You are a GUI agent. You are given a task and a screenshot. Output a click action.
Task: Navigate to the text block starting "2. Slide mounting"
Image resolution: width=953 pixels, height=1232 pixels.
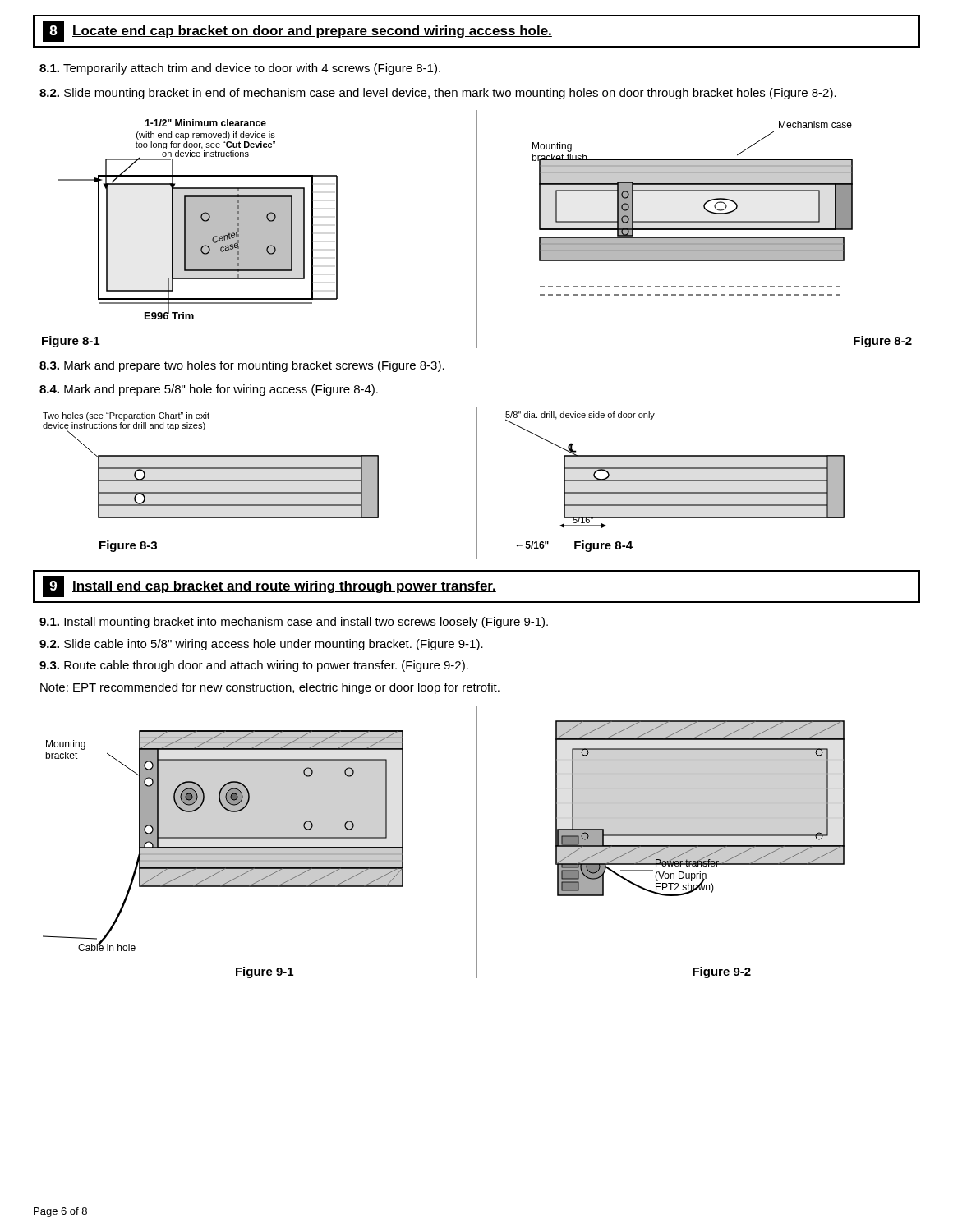point(438,92)
